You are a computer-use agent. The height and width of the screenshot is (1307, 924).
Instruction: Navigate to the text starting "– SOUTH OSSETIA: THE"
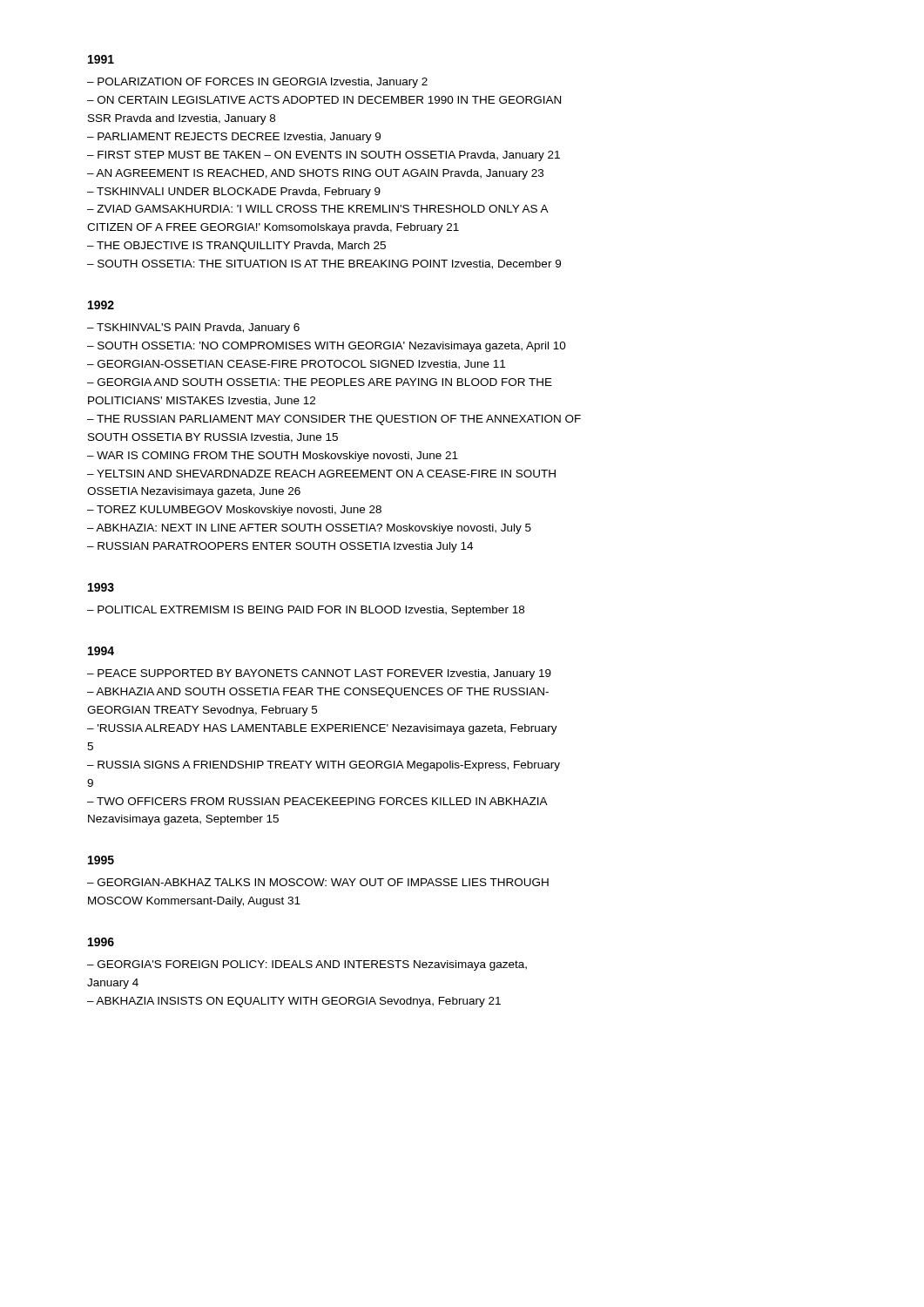click(324, 264)
